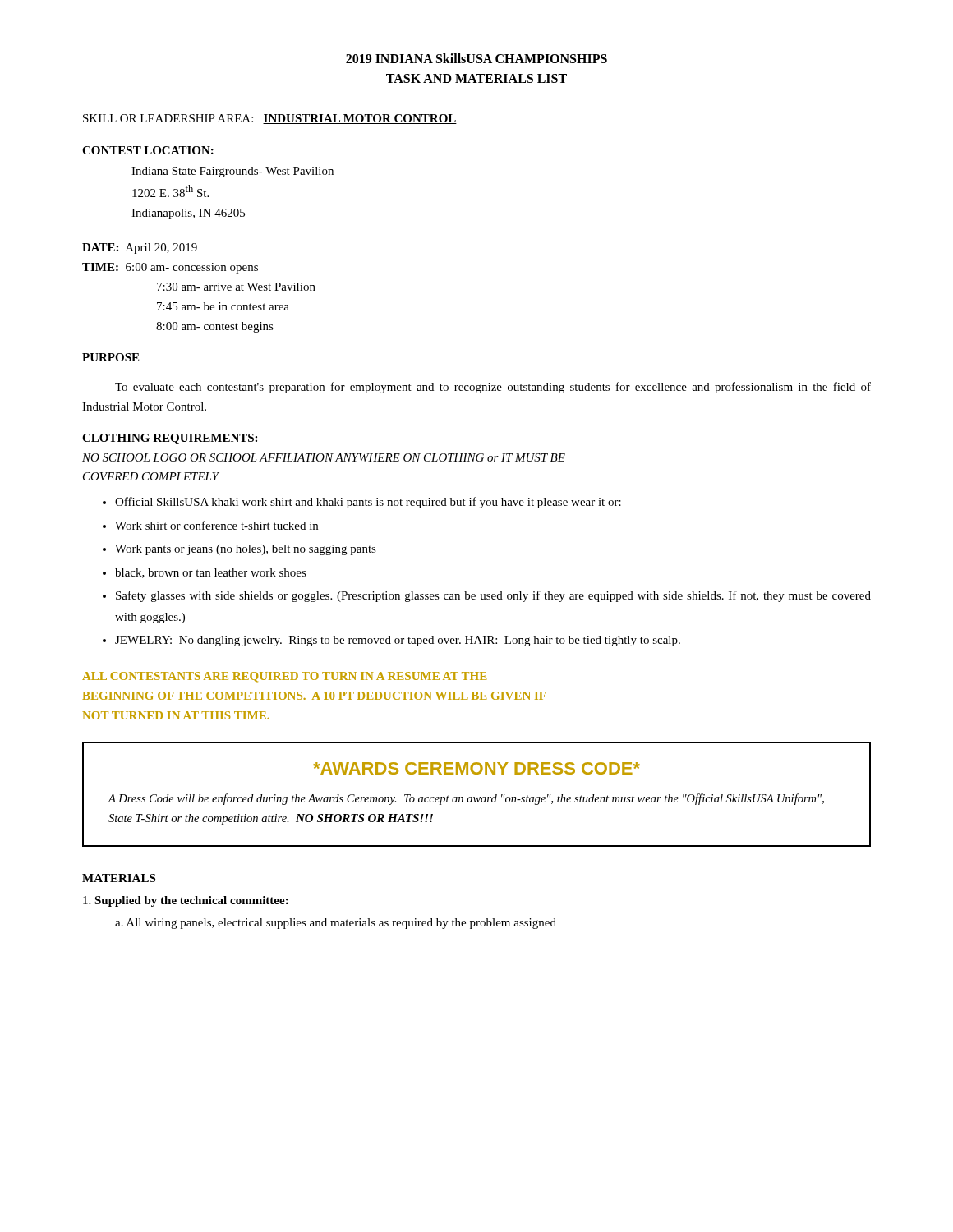Find the passage starting "SKILL OR LEADERSHIP AREA: INDUSTRIAL"
Viewport: 953px width, 1232px height.
[269, 118]
